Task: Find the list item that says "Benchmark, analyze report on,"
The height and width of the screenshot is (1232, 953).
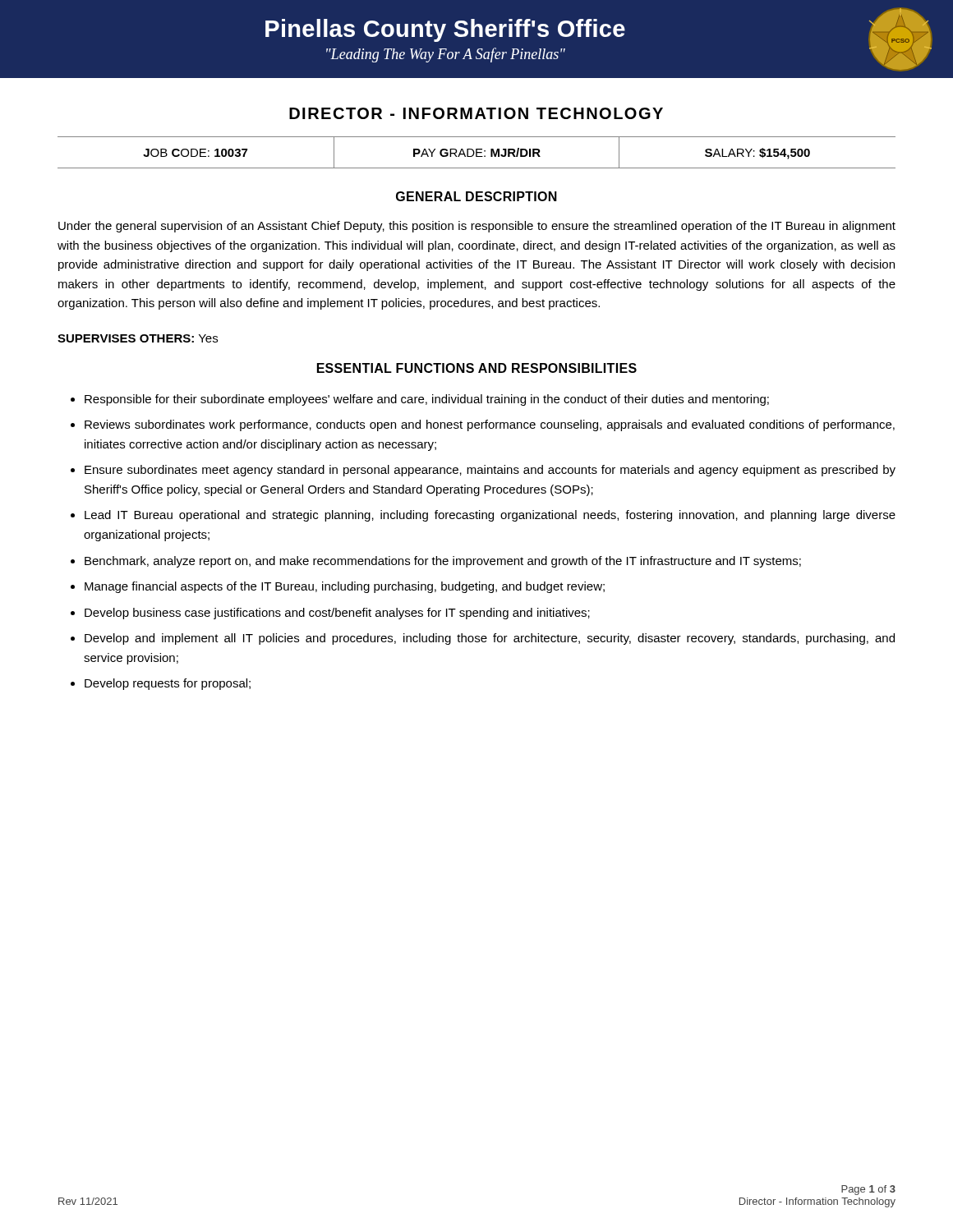Action: point(443,560)
